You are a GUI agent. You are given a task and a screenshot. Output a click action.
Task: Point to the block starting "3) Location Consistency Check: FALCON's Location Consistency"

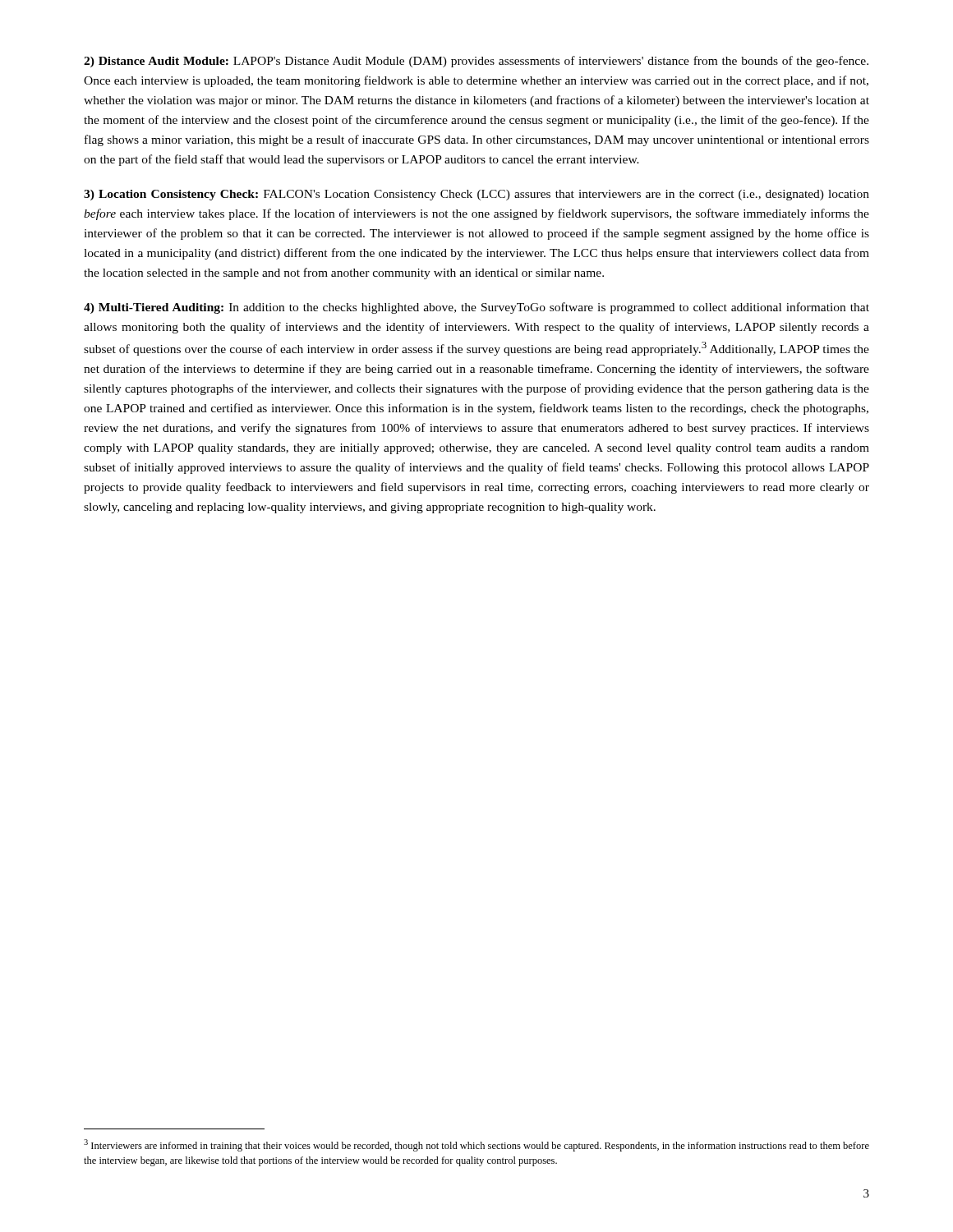[476, 233]
